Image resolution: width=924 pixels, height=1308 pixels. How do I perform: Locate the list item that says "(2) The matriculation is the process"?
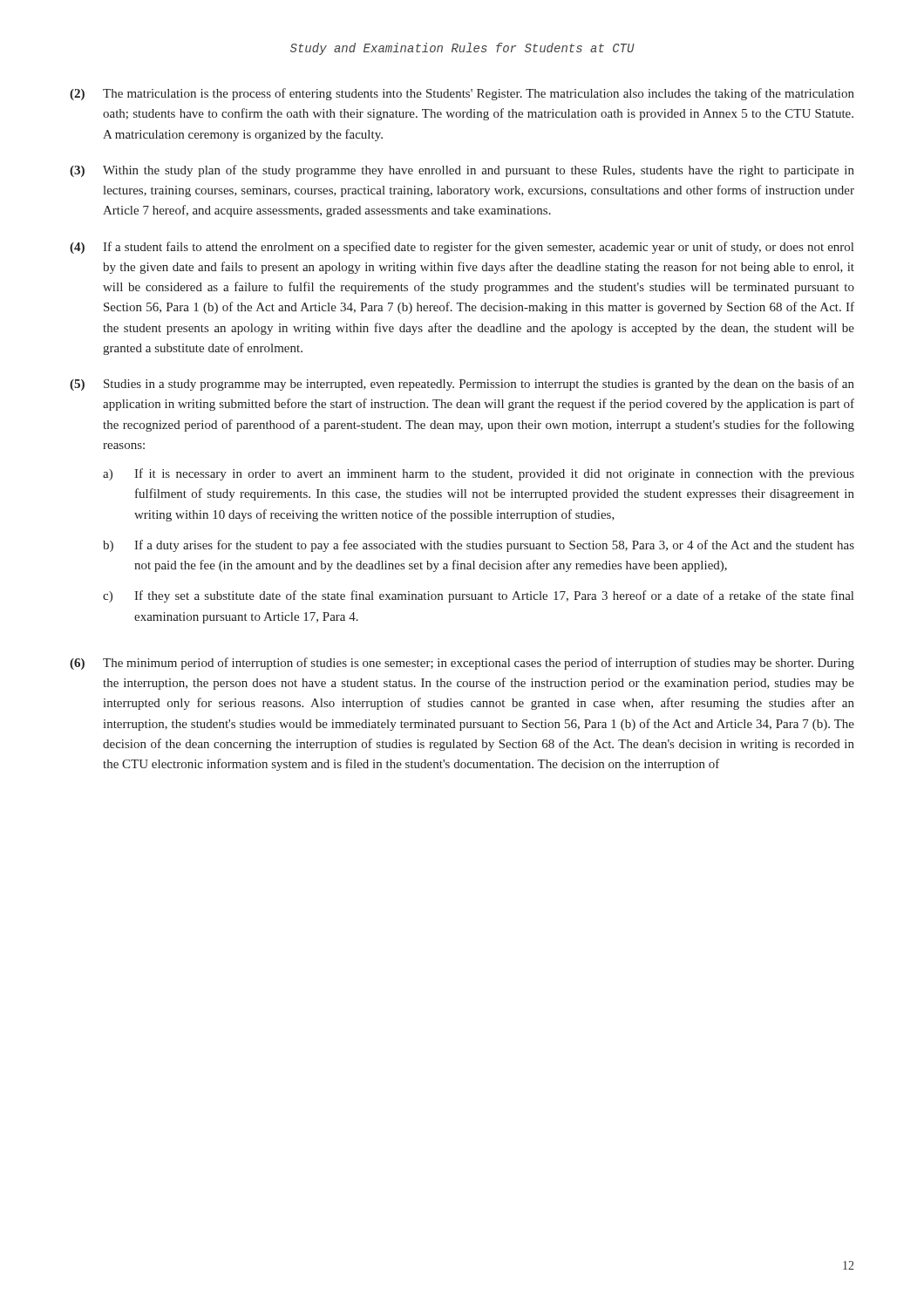click(x=462, y=114)
